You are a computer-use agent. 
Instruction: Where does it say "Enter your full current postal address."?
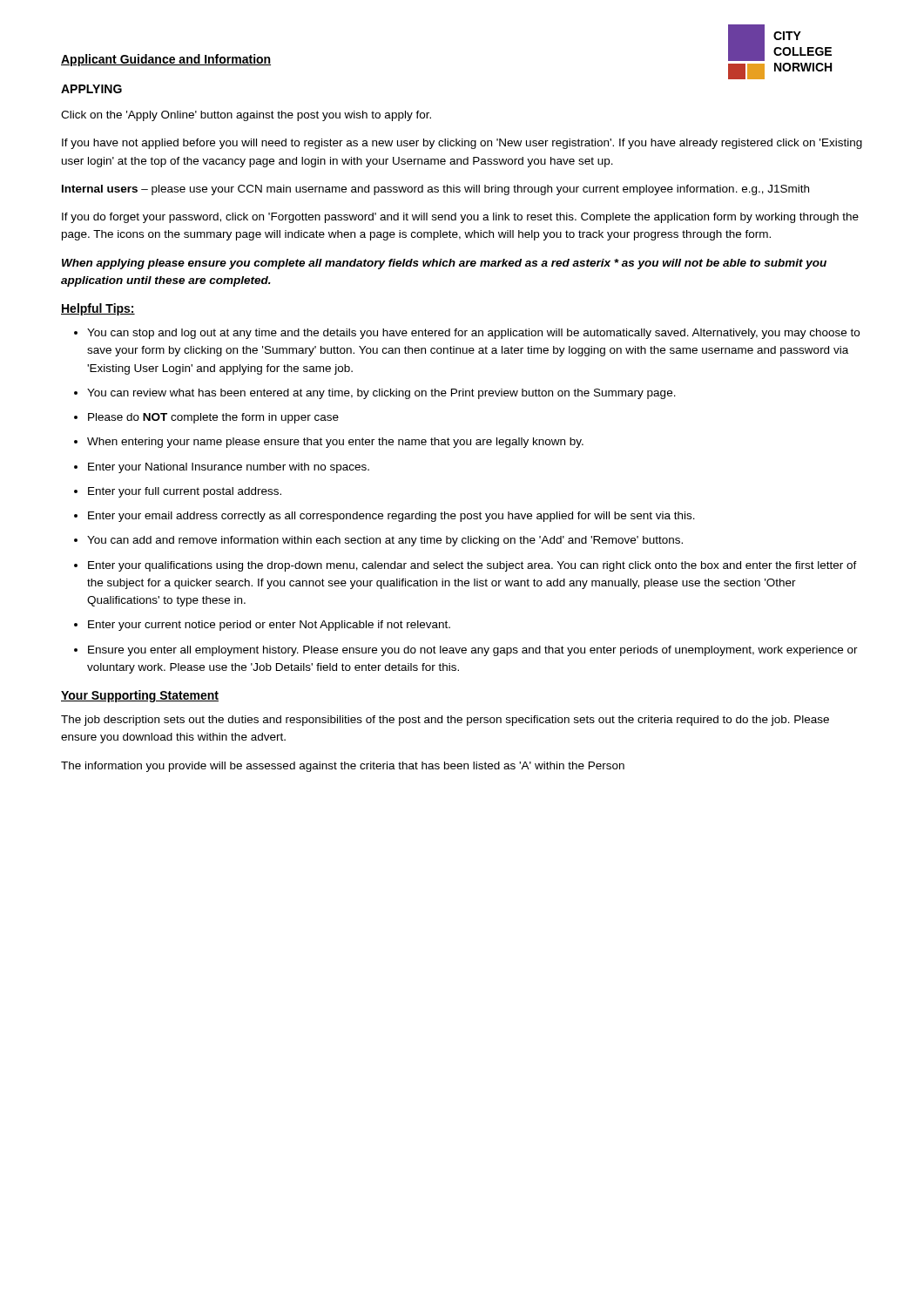pos(185,491)
